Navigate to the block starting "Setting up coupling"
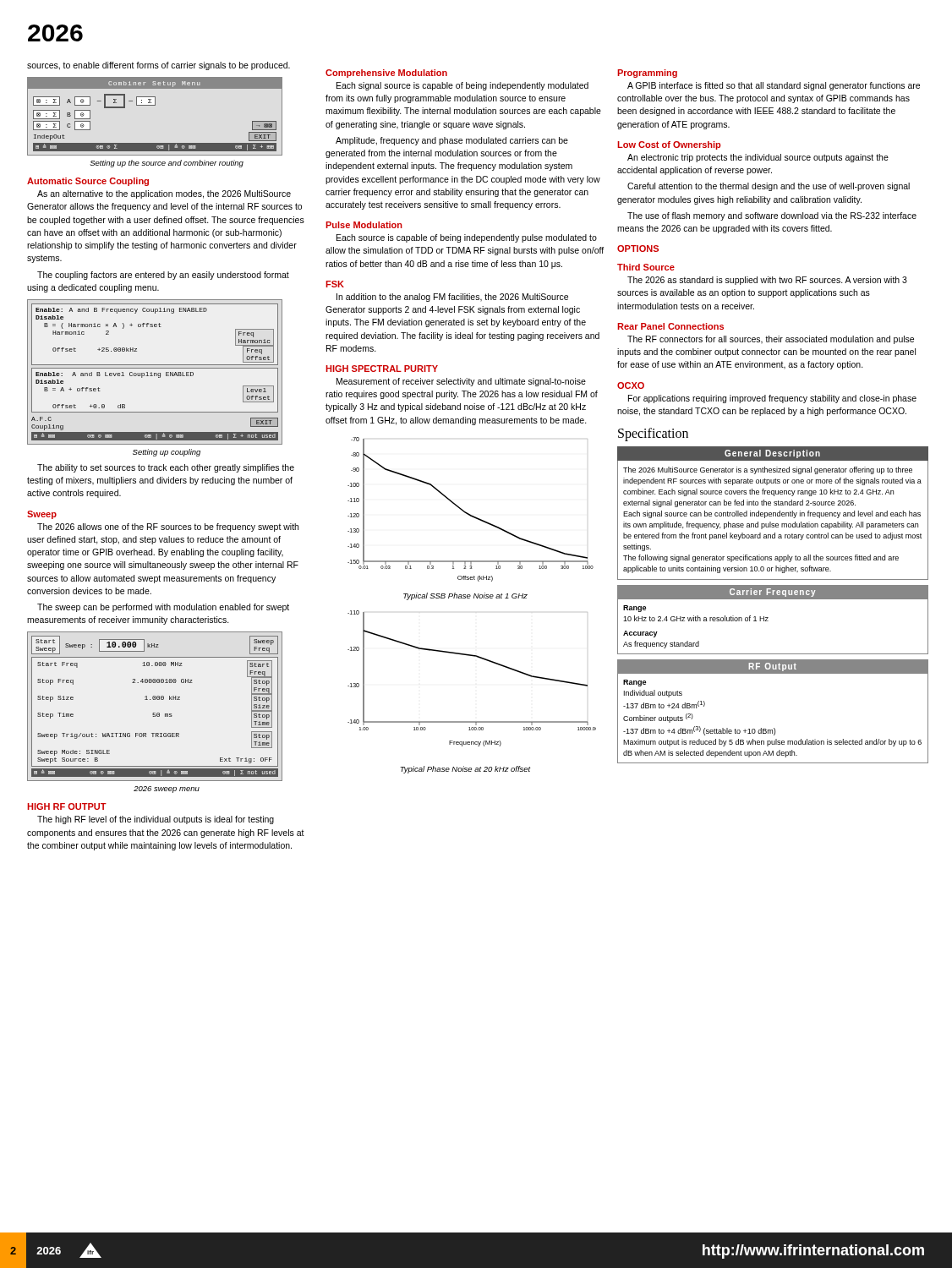The image size is (952, 1268). click(167, 452)
